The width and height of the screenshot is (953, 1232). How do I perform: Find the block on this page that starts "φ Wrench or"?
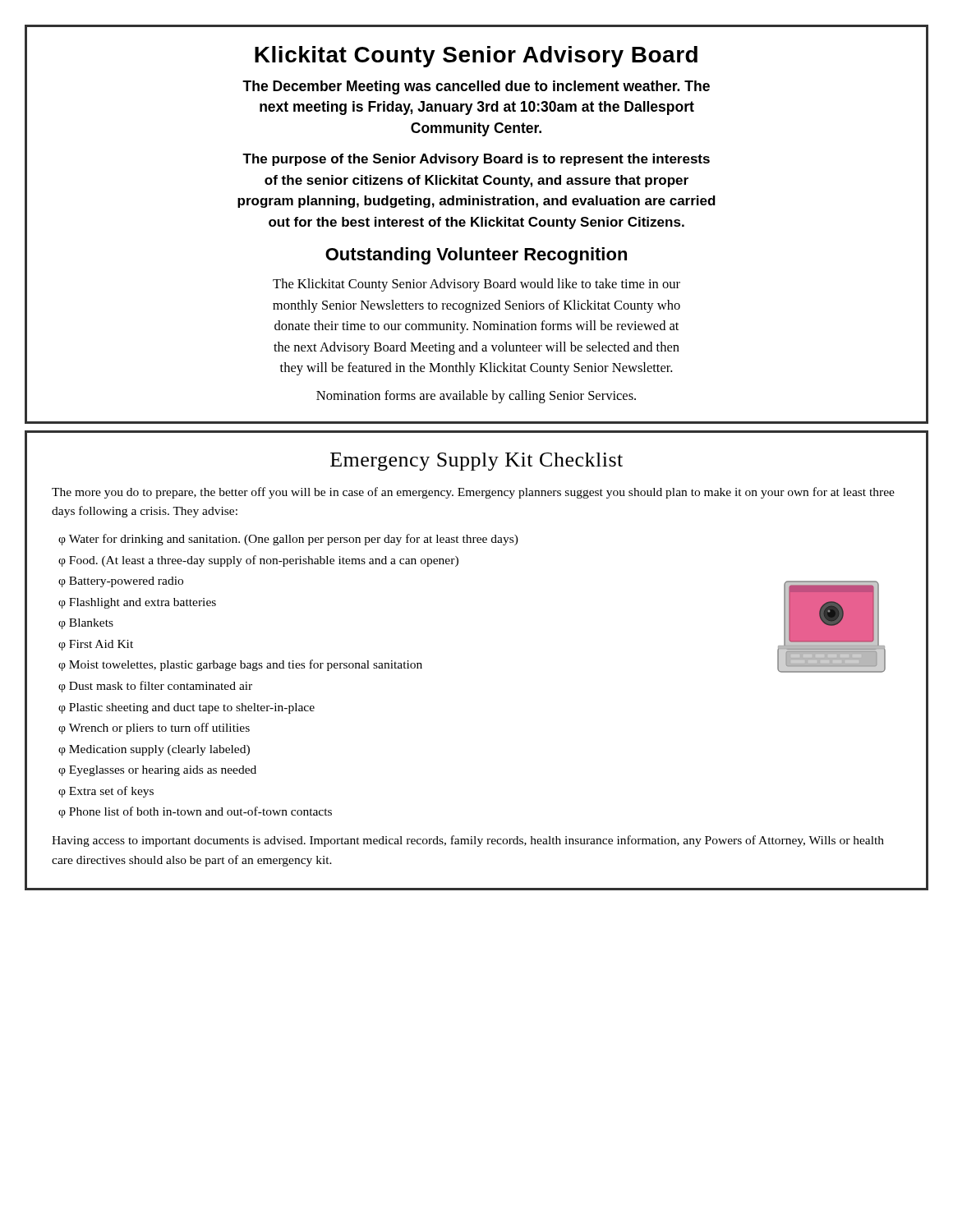[x=154, y=727]
